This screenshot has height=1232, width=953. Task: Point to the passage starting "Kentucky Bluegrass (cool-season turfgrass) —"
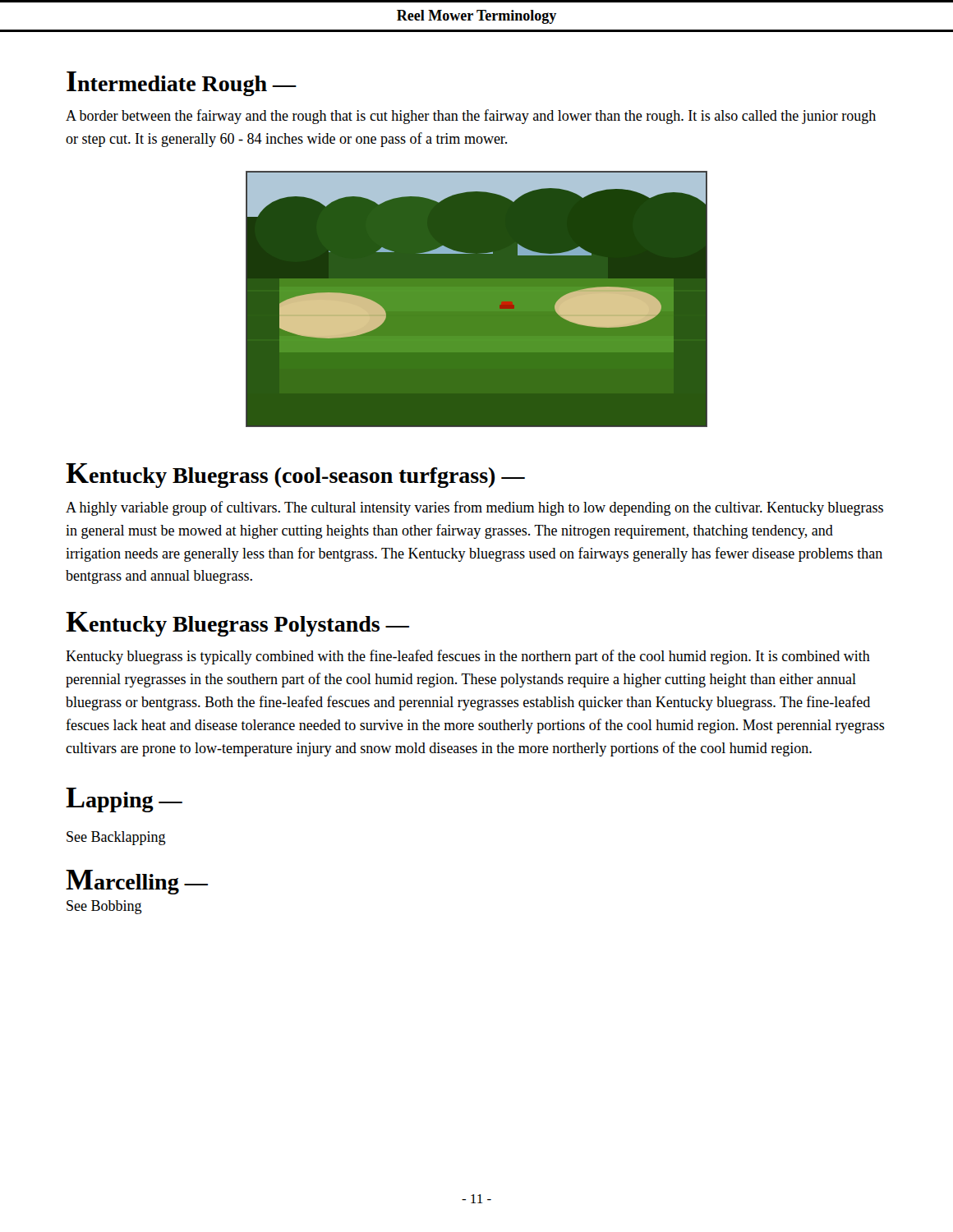coord(295,473)
